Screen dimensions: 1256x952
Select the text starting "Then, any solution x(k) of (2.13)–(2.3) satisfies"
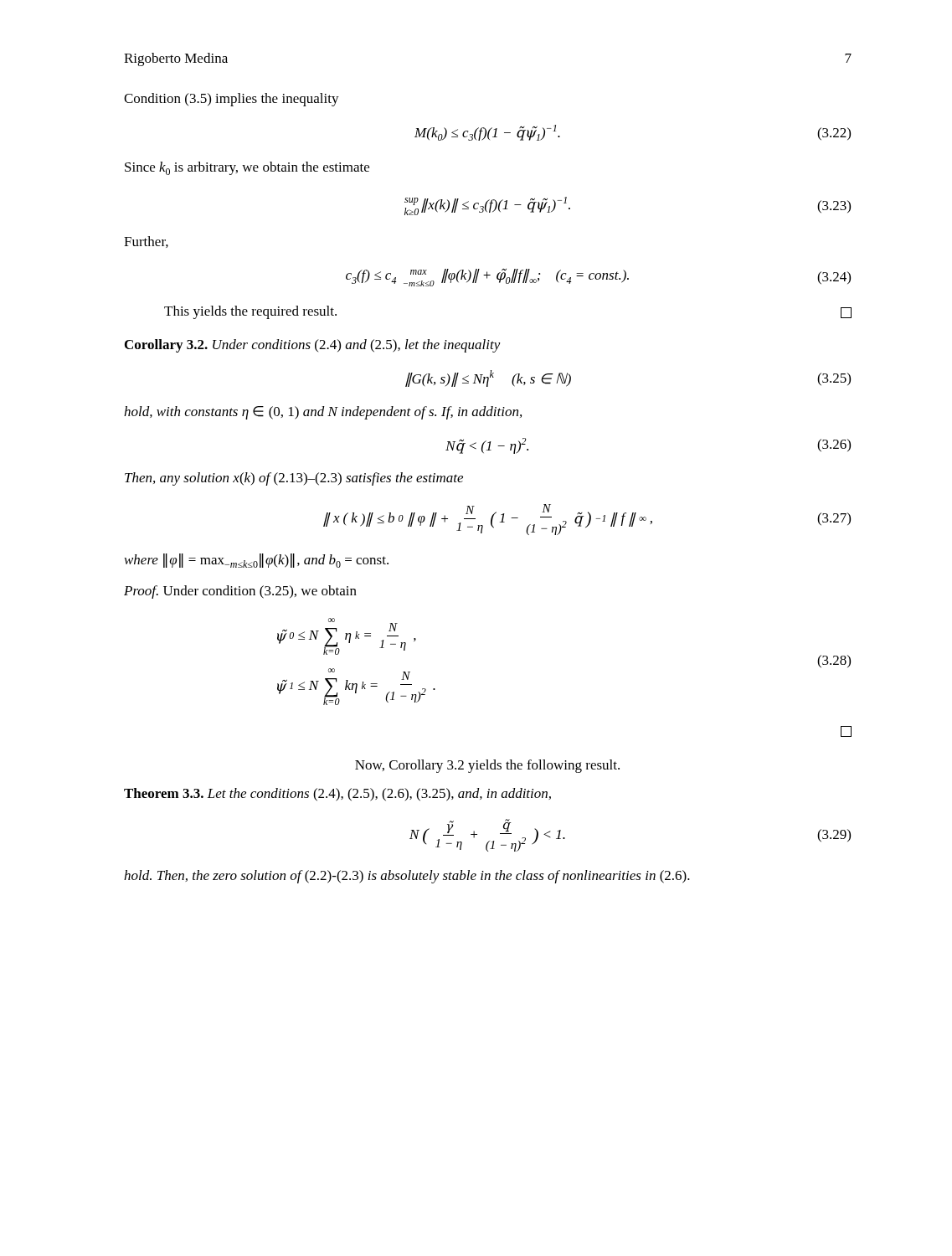(x=294, y=477)
